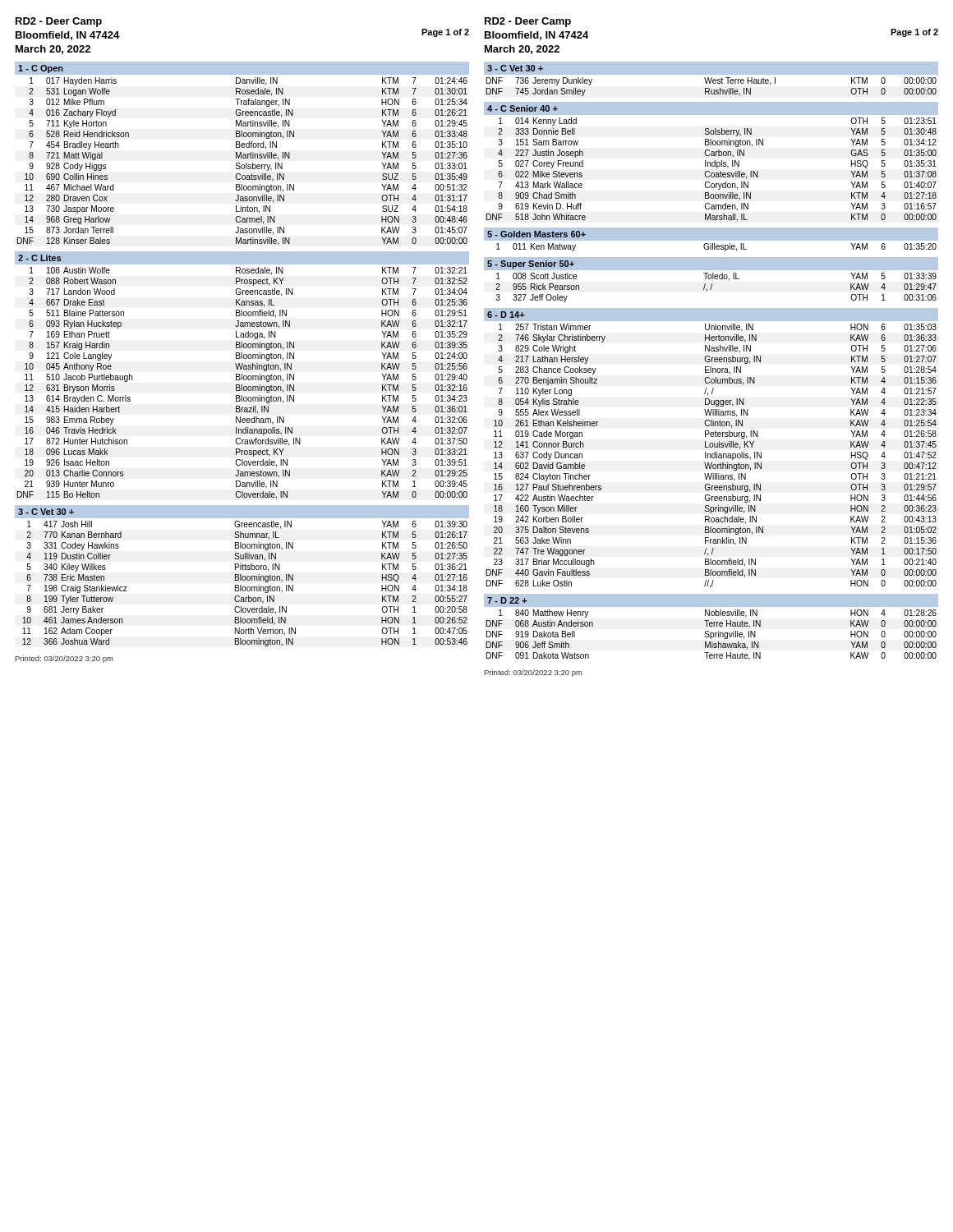Select the table that reads "Jeremy Dunkley"

click(x=711, y=86)
